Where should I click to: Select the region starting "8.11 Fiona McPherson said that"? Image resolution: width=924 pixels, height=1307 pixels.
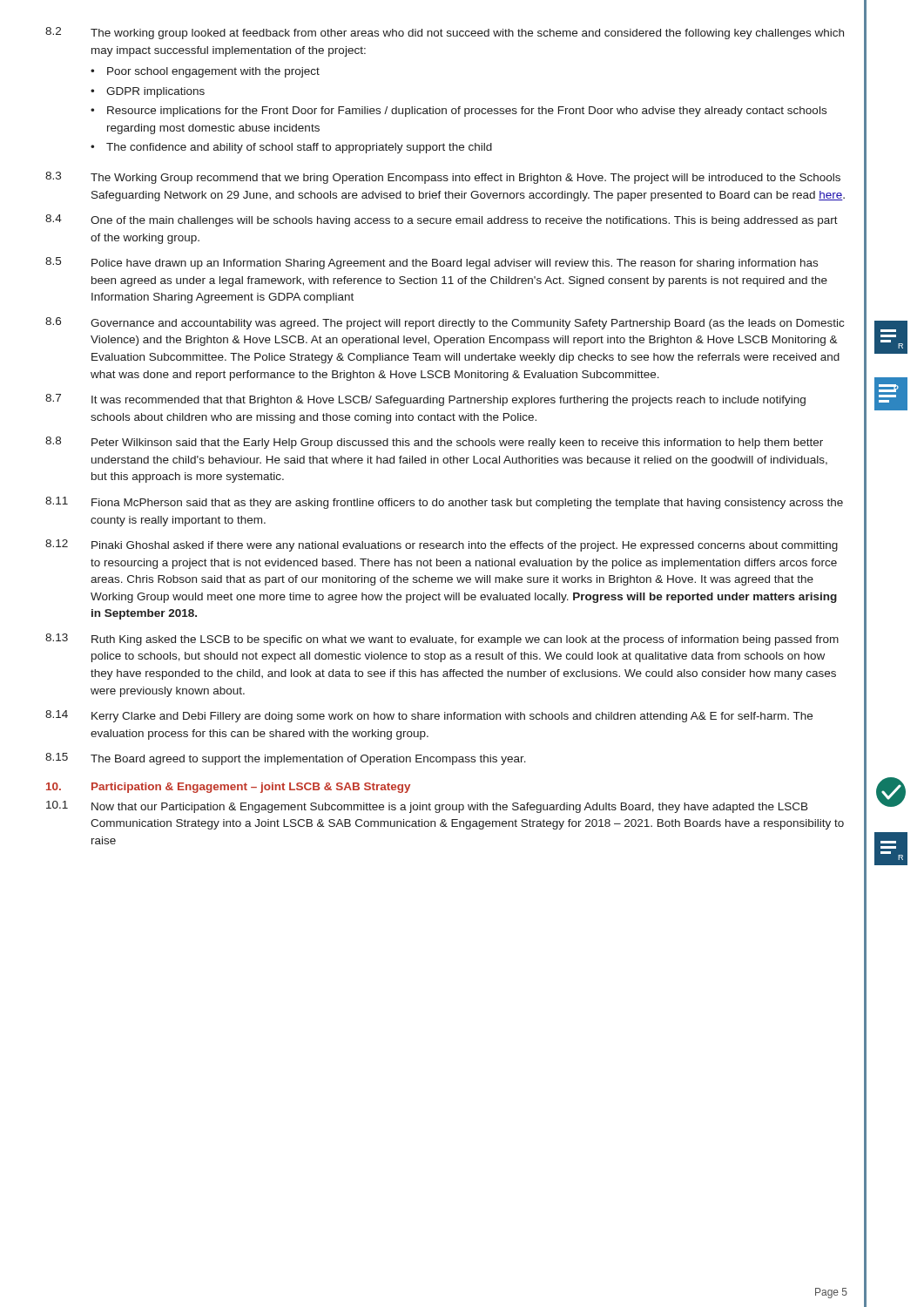click(446, 511)
